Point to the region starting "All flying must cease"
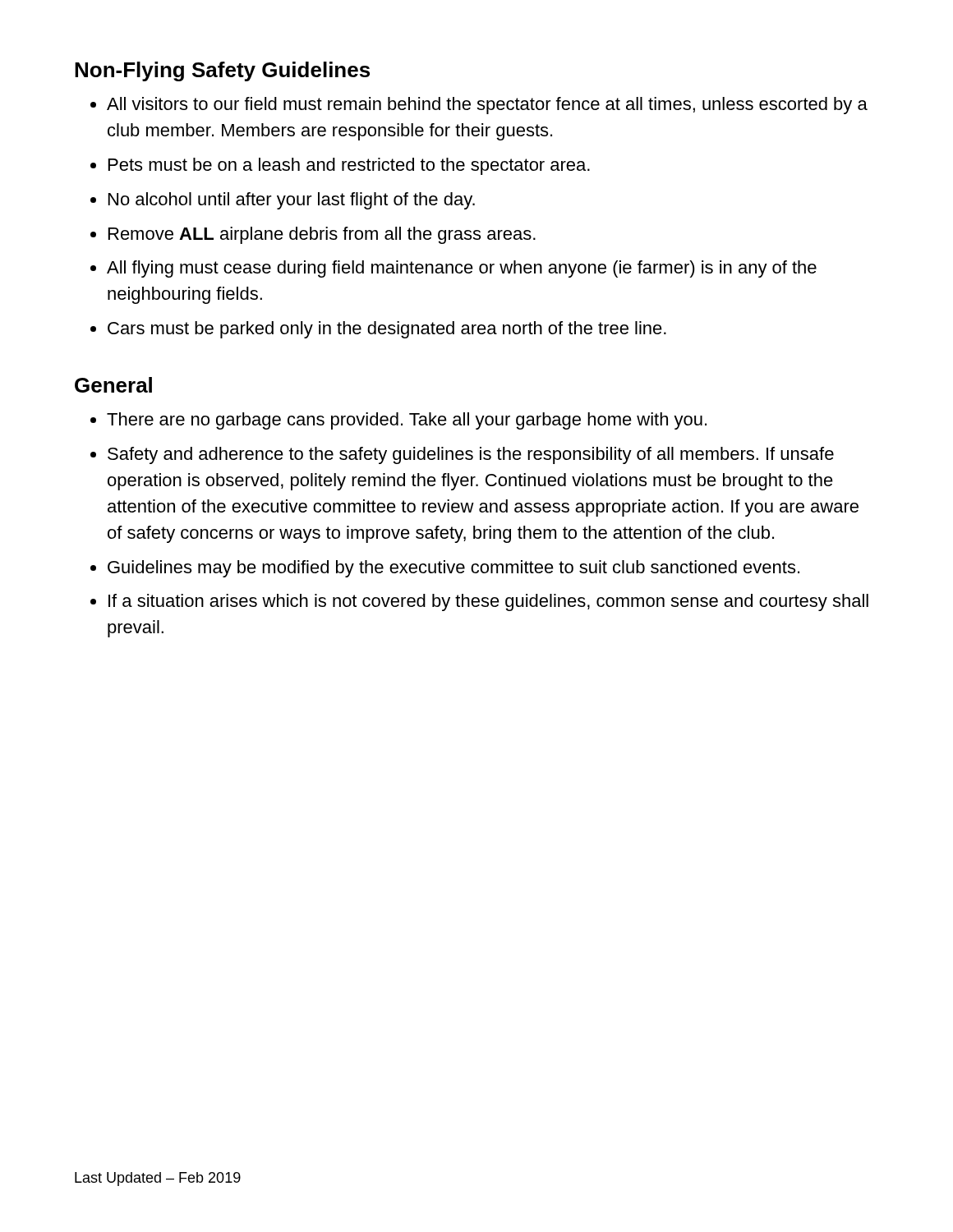The image size is (953, 1232). [x=476, y=281]
